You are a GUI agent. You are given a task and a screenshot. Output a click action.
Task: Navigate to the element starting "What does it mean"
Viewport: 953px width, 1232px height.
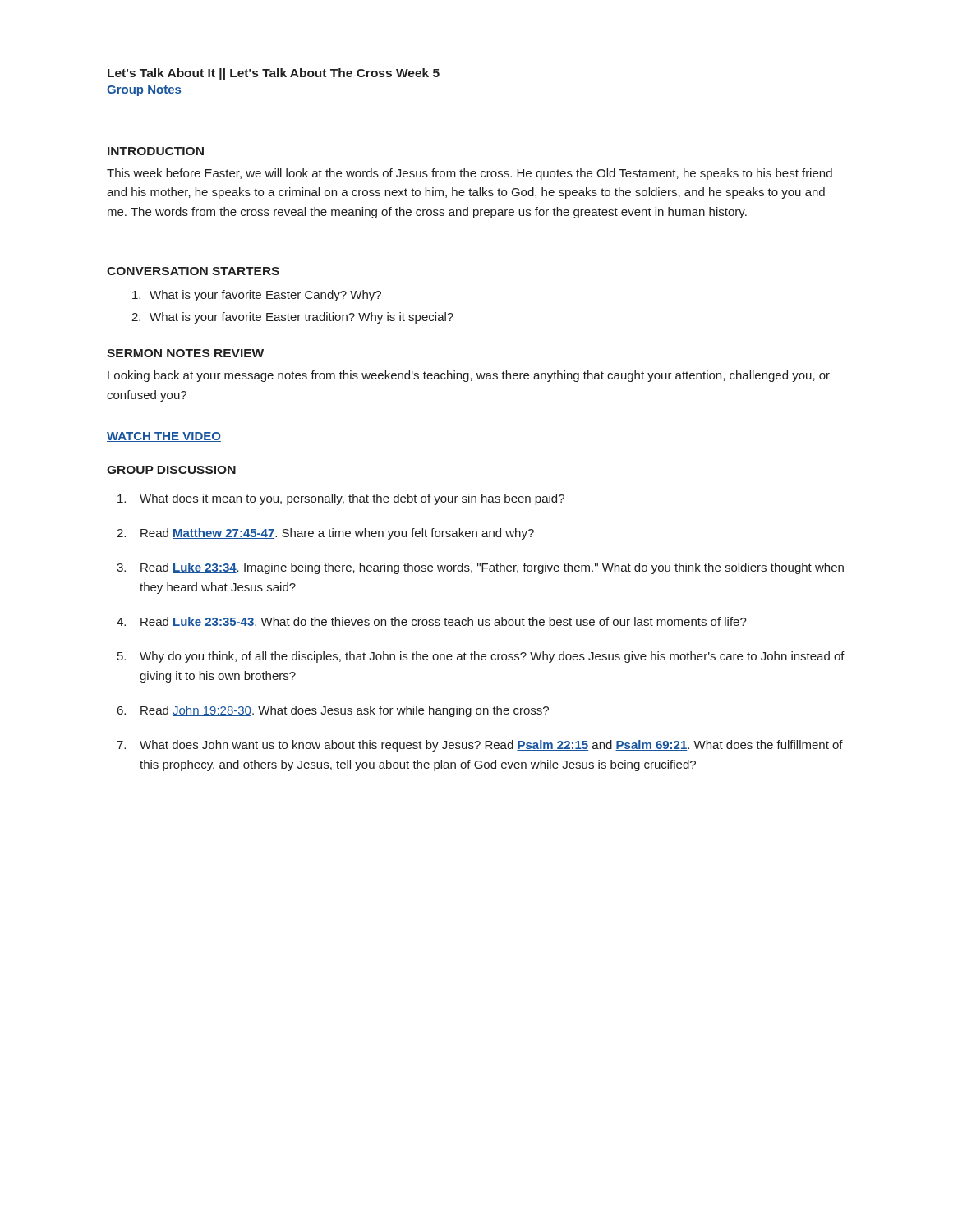[x=341, y=498]
